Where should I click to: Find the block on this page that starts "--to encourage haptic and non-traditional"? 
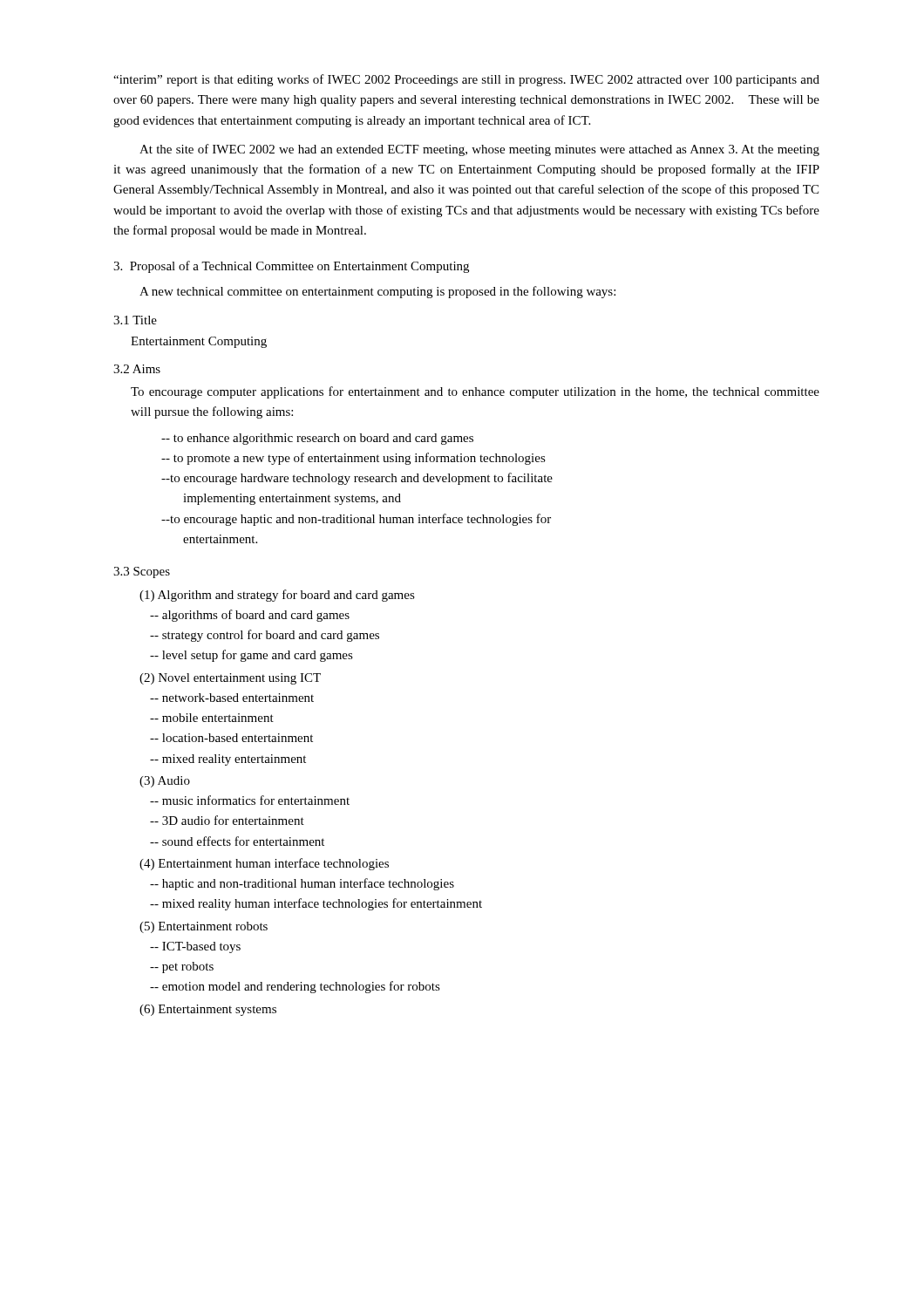[486, 530]
